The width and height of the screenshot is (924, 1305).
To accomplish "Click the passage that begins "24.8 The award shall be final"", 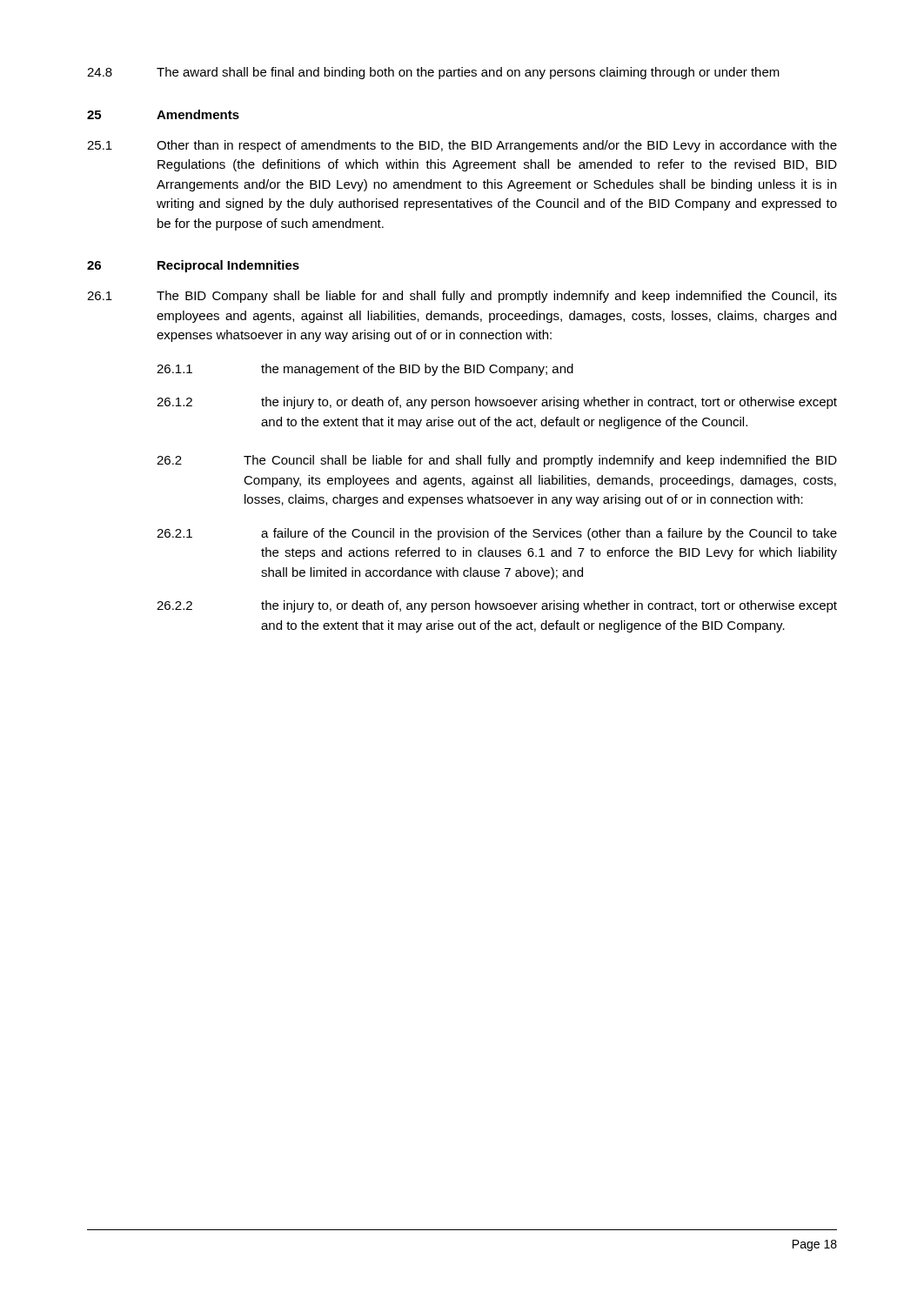I will tap(462, 72).
